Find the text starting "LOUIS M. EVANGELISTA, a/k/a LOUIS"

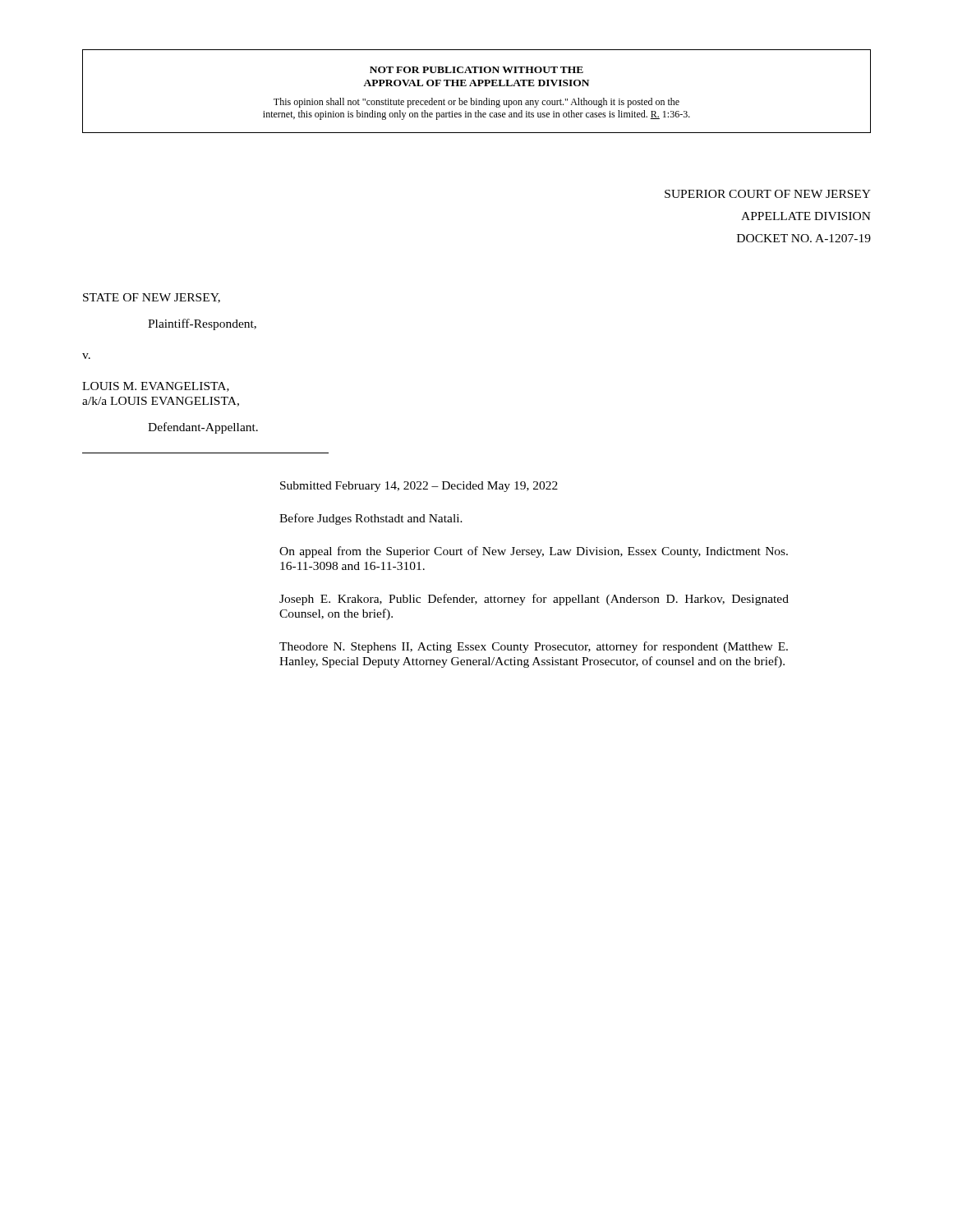click(x=161, y=393)
